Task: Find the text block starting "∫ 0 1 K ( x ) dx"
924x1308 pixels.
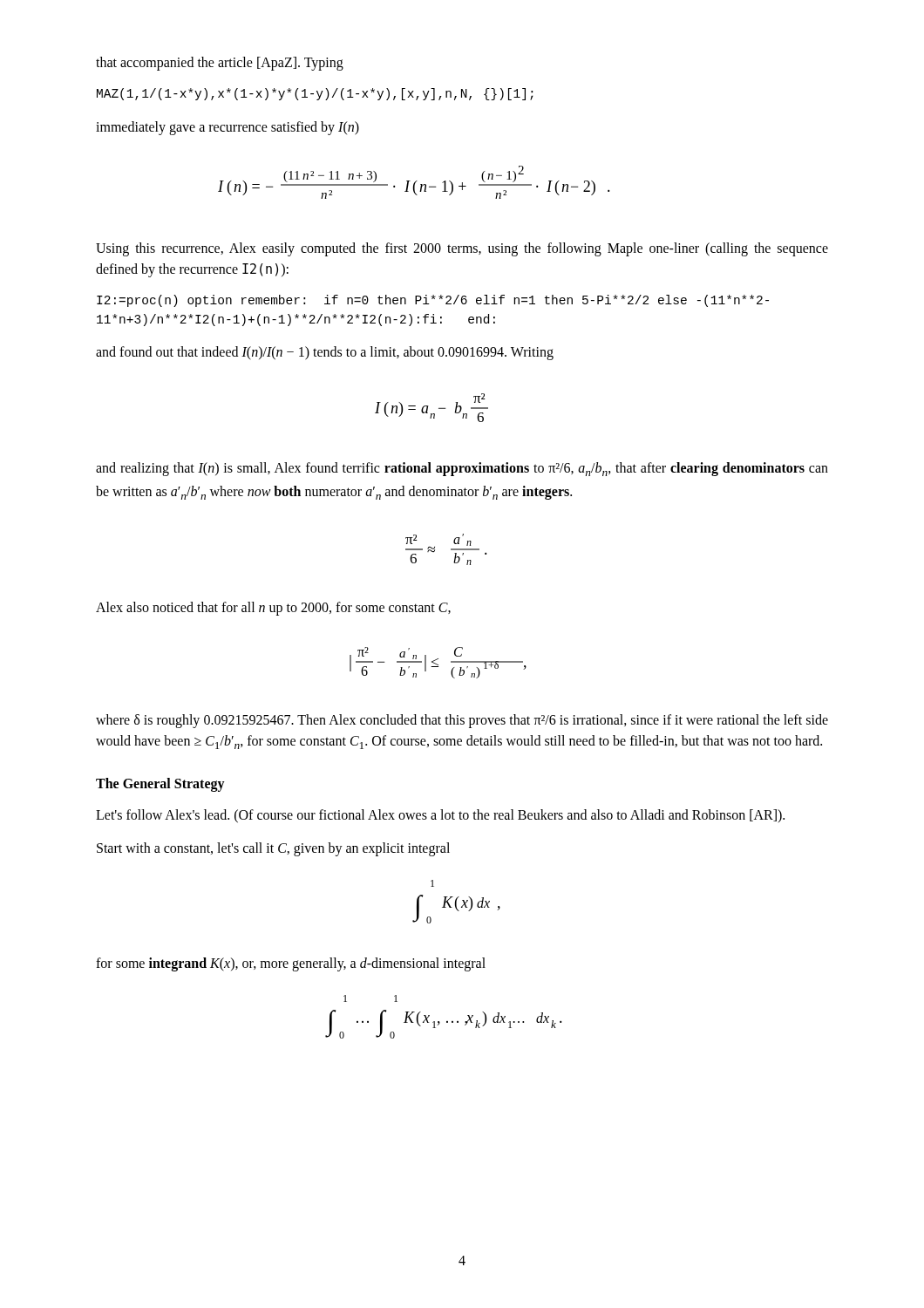Action: [462, 903]
